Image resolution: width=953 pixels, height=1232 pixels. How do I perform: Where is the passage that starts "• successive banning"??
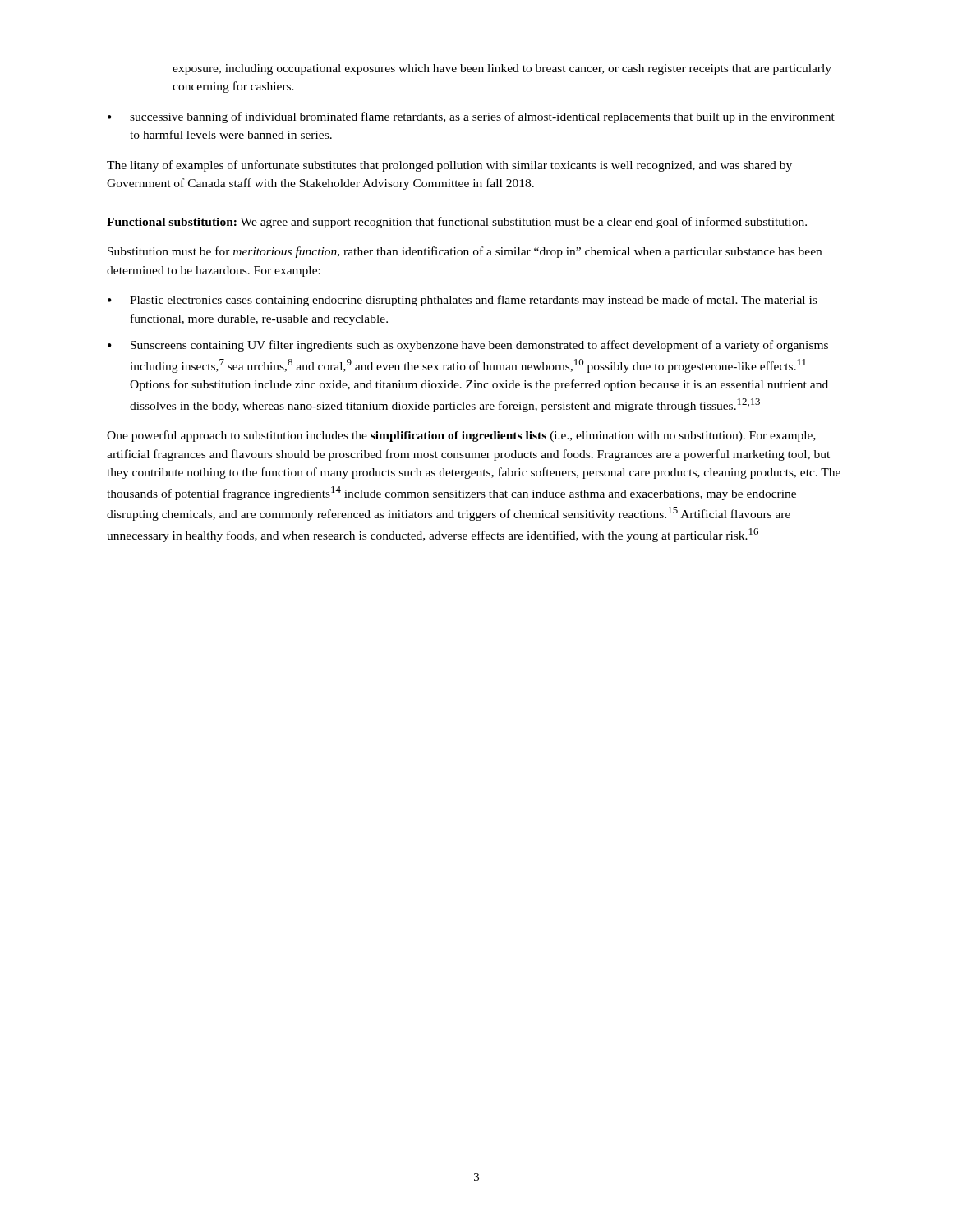click(476, 126)
